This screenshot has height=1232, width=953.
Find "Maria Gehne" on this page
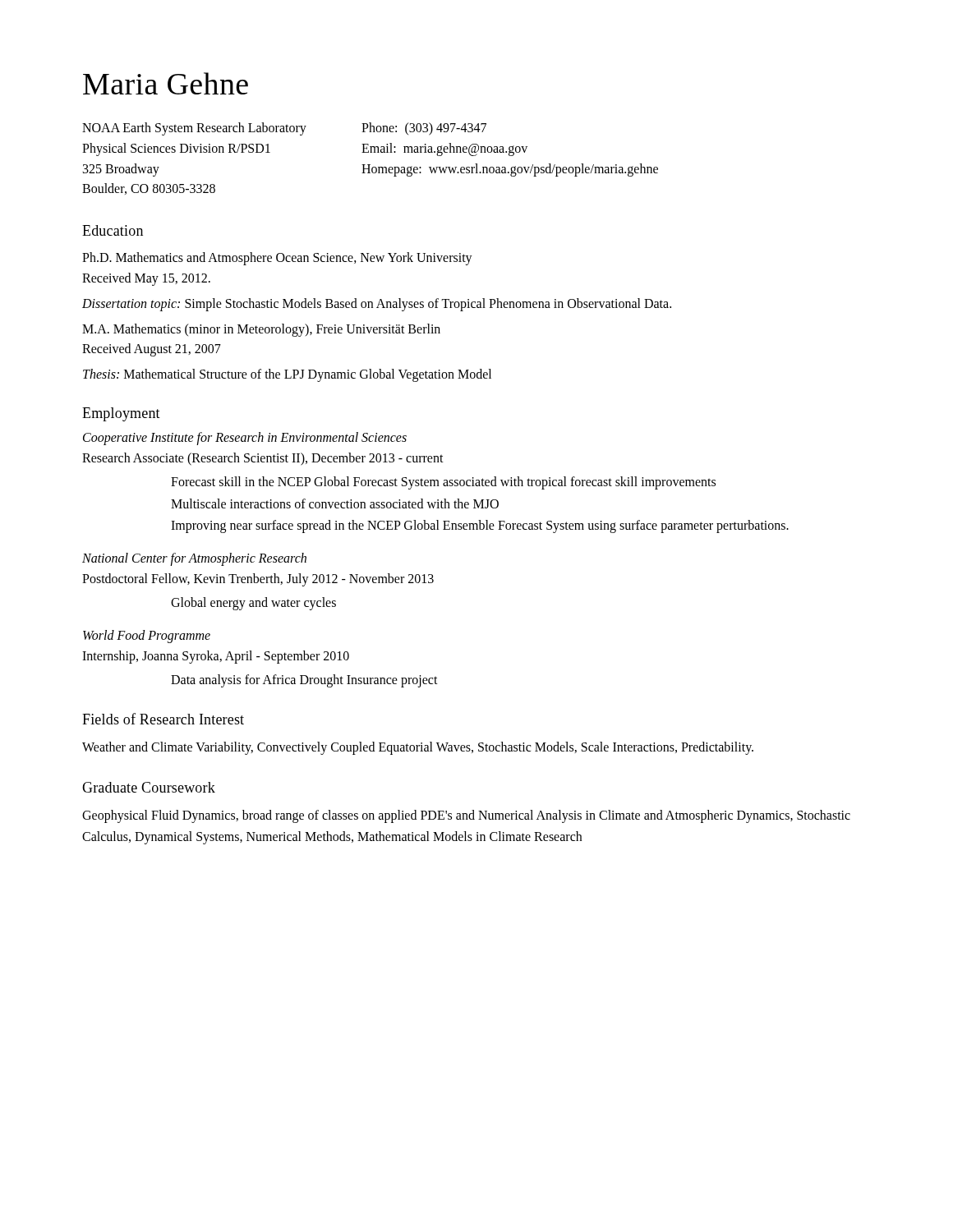166,84
